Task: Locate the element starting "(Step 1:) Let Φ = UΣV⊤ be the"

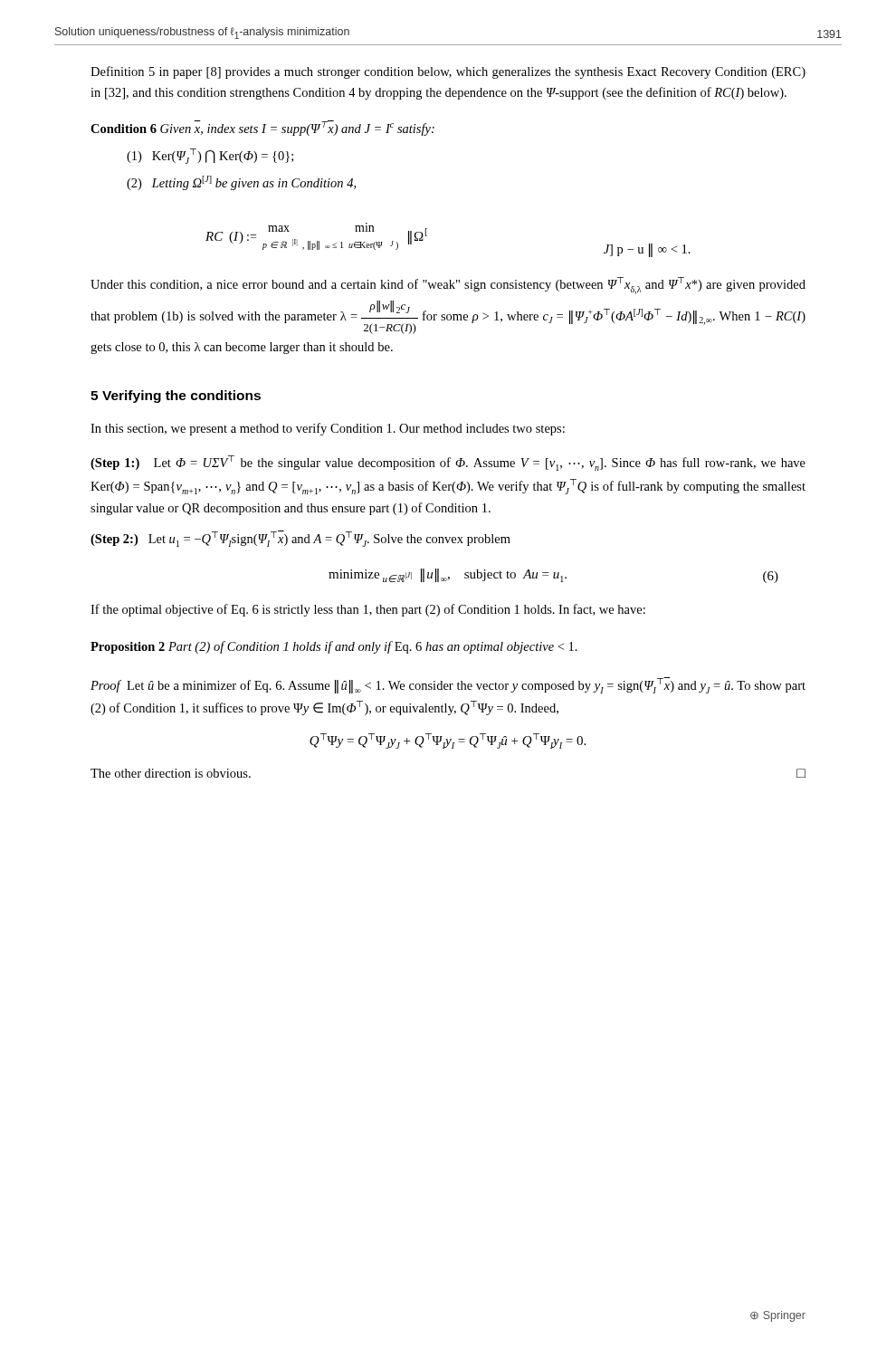Action: tap(448, 484)
